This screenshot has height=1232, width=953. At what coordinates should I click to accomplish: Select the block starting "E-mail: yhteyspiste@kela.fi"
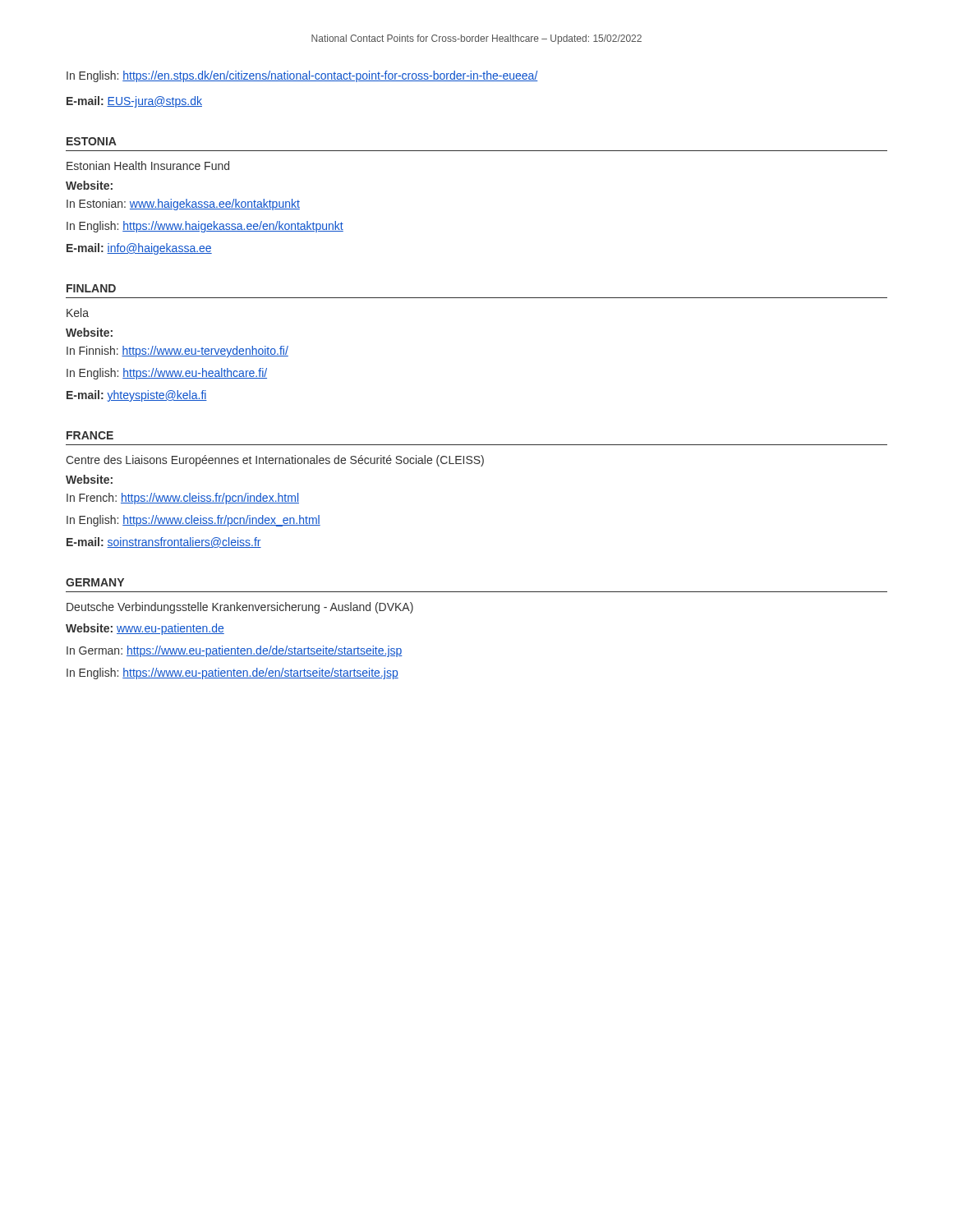[x=136, y=395]
